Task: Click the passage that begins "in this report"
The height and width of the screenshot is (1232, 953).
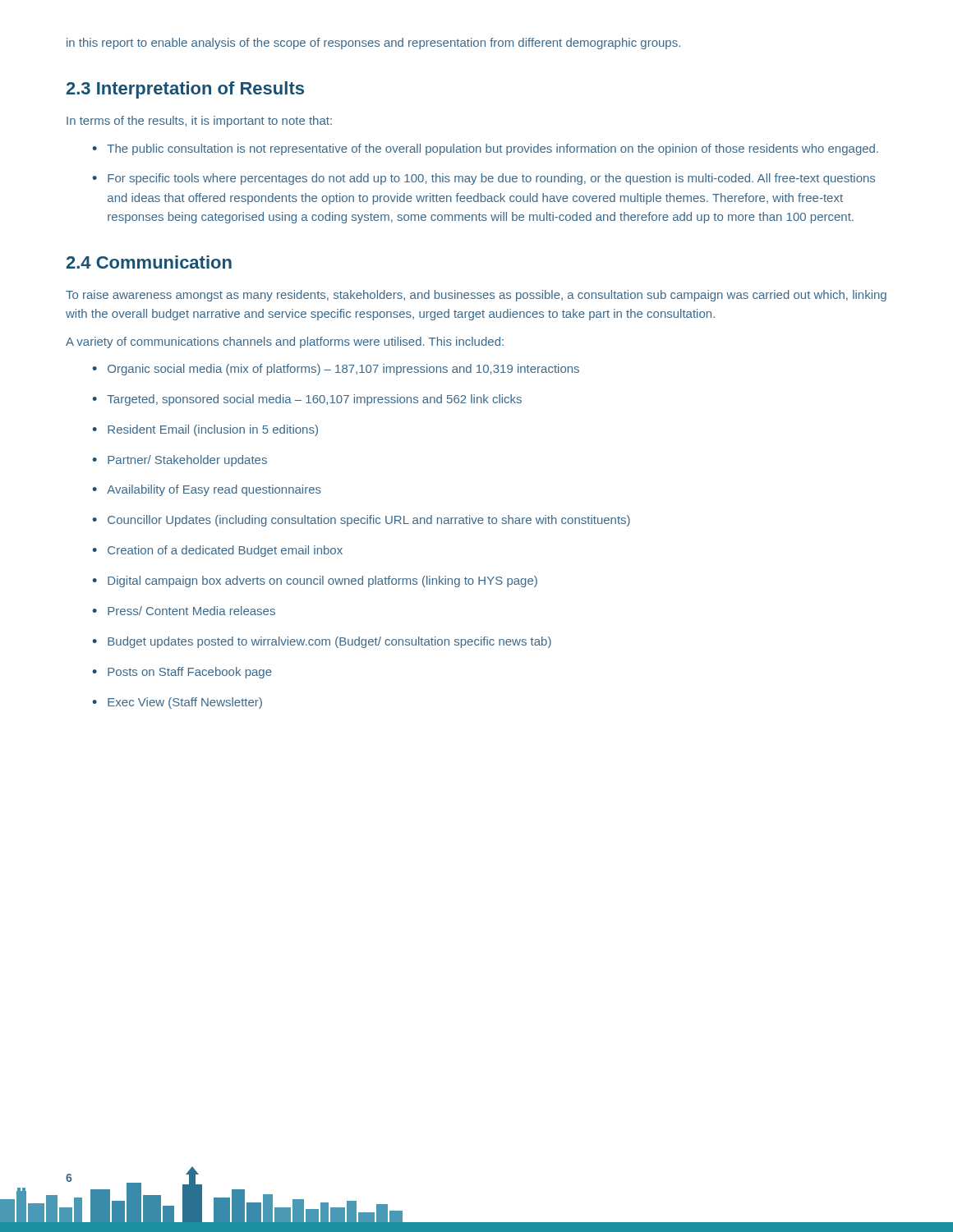Action: pos(374,42)
